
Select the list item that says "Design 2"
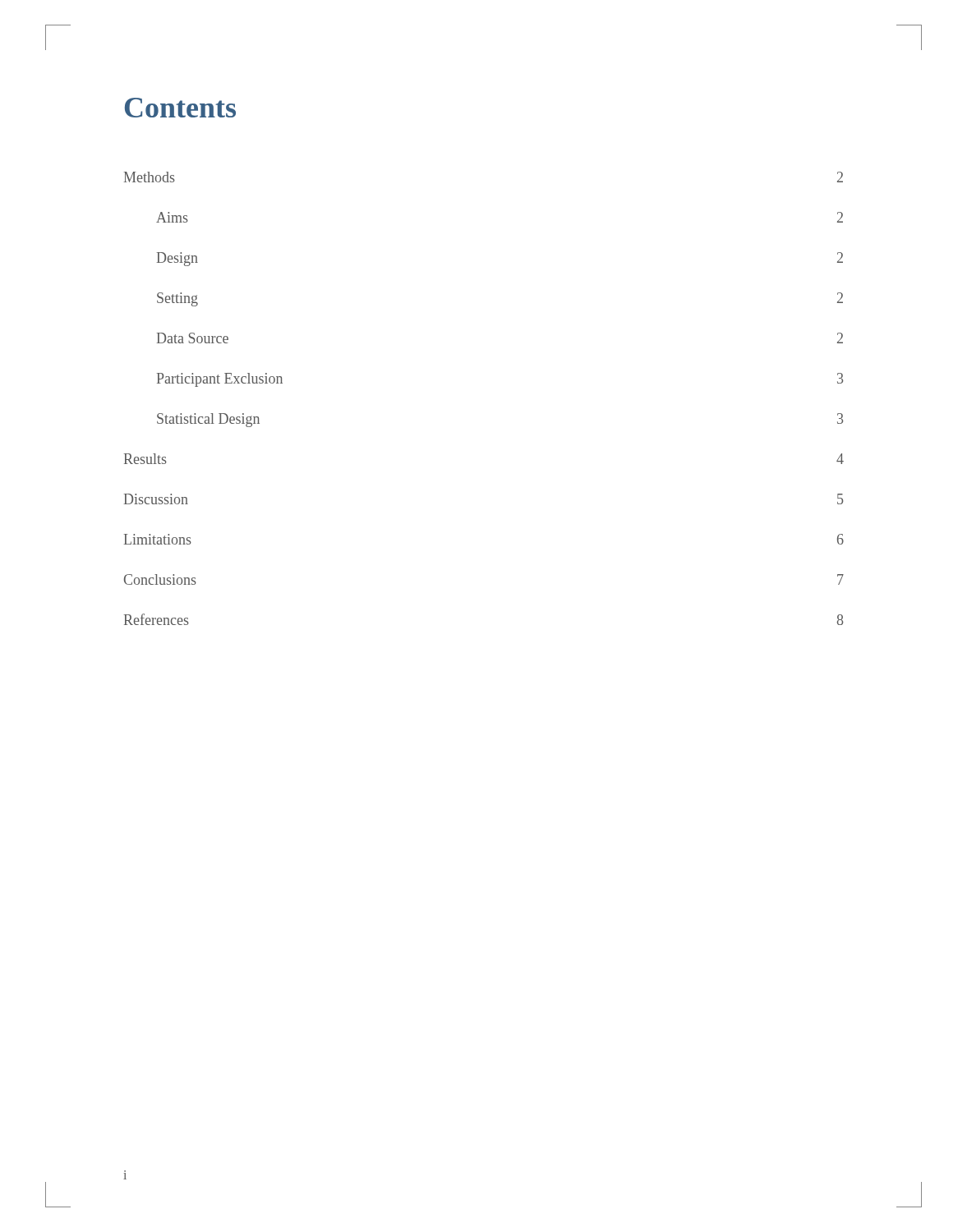pyautogui.click(x=178, y=259)
